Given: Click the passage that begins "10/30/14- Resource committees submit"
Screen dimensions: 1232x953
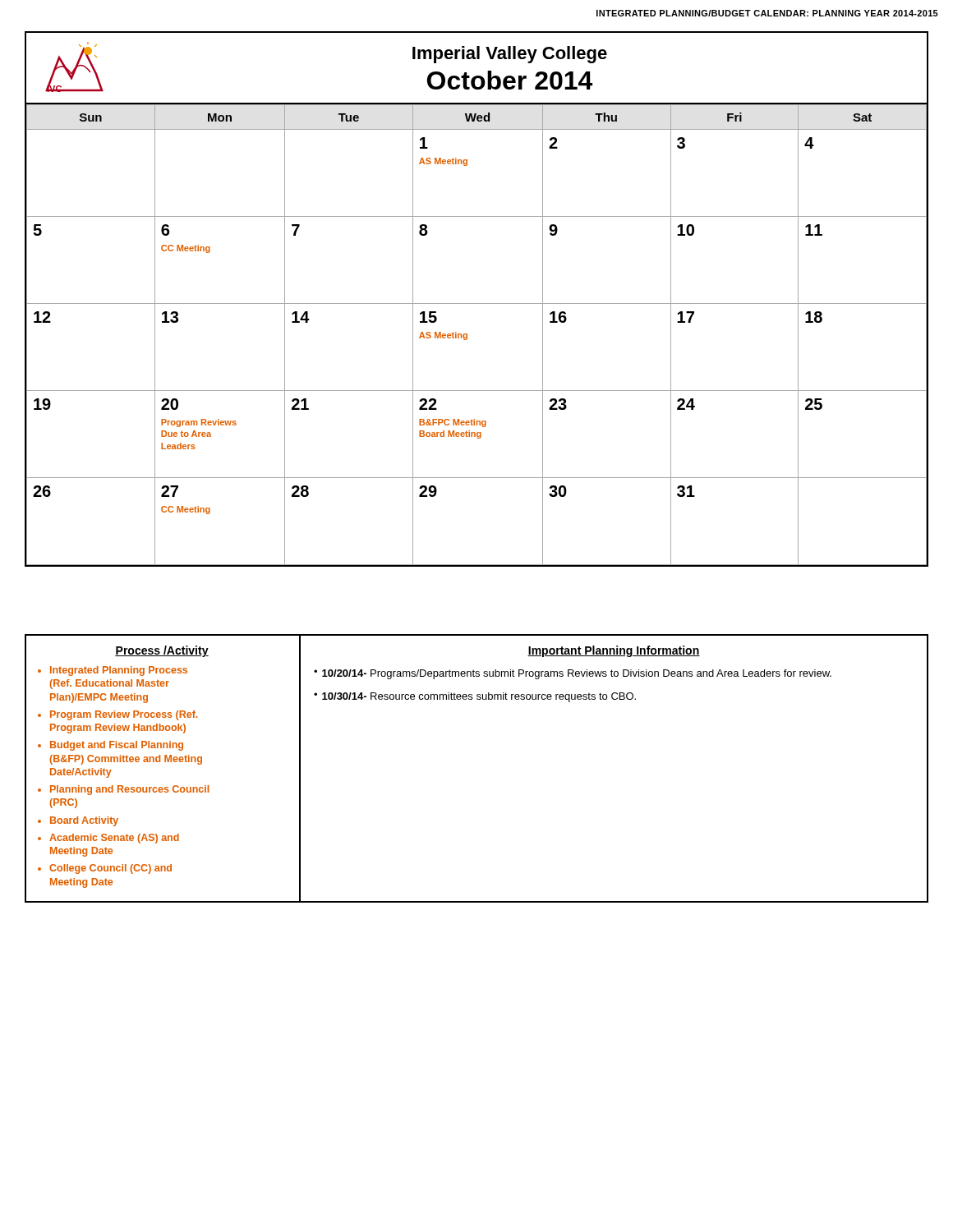Looking at the screenshot, I should coord(479,696).
